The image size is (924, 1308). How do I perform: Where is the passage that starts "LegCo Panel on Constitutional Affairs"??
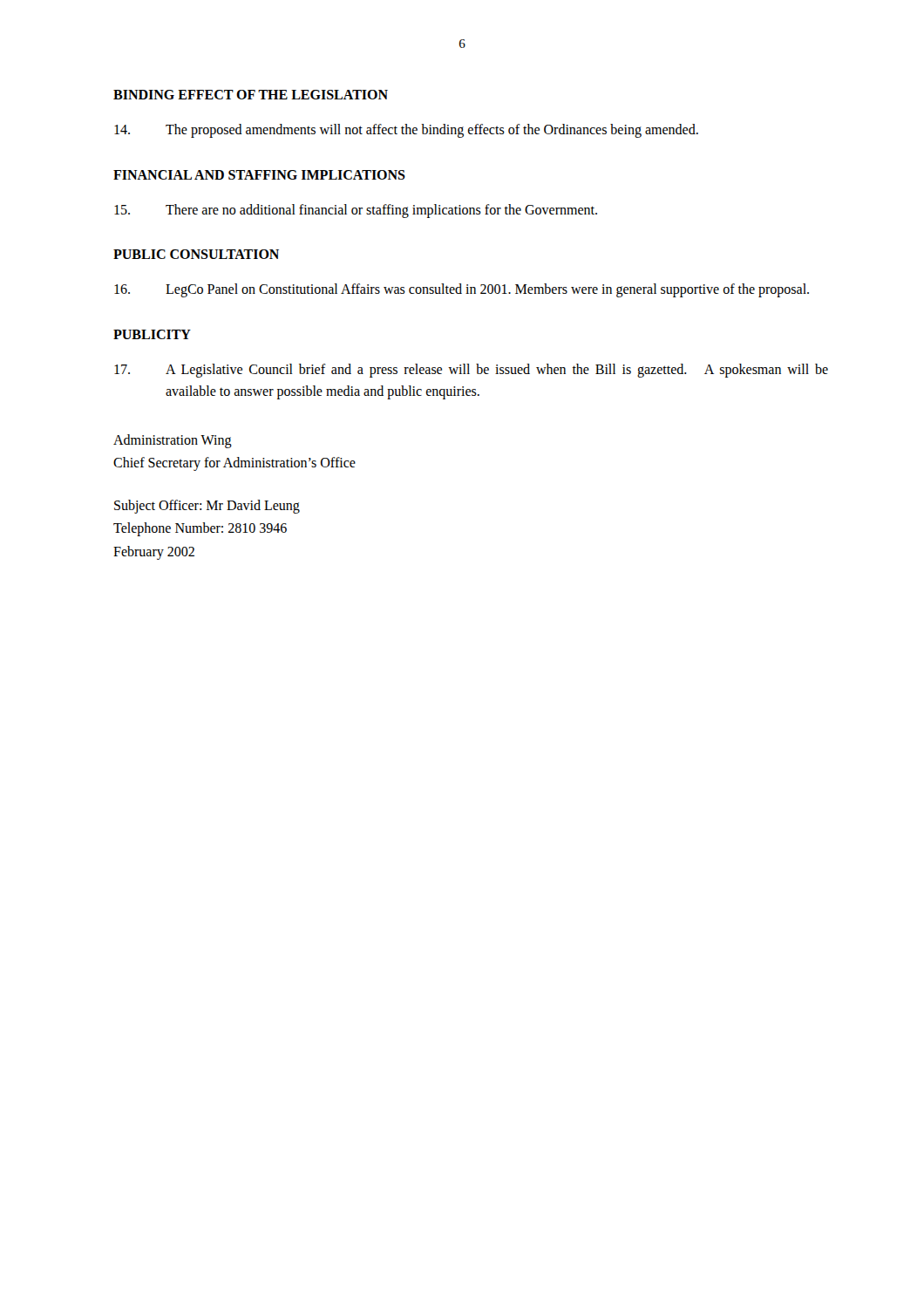(471, 290)
